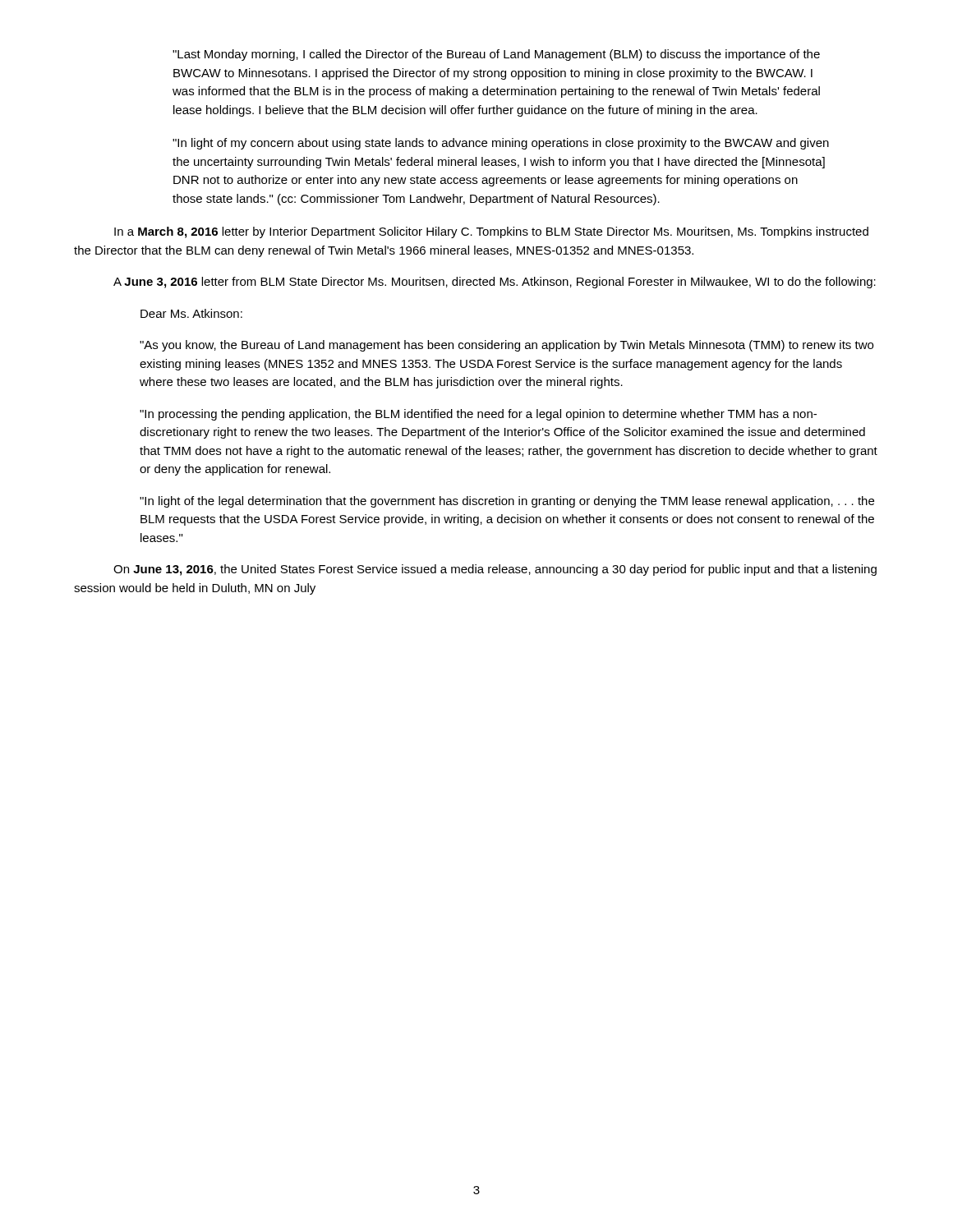Locate the block of text that opens with "On June 13, 2016, the"
Screen dimensions: 1232x953
pos(476,578)
